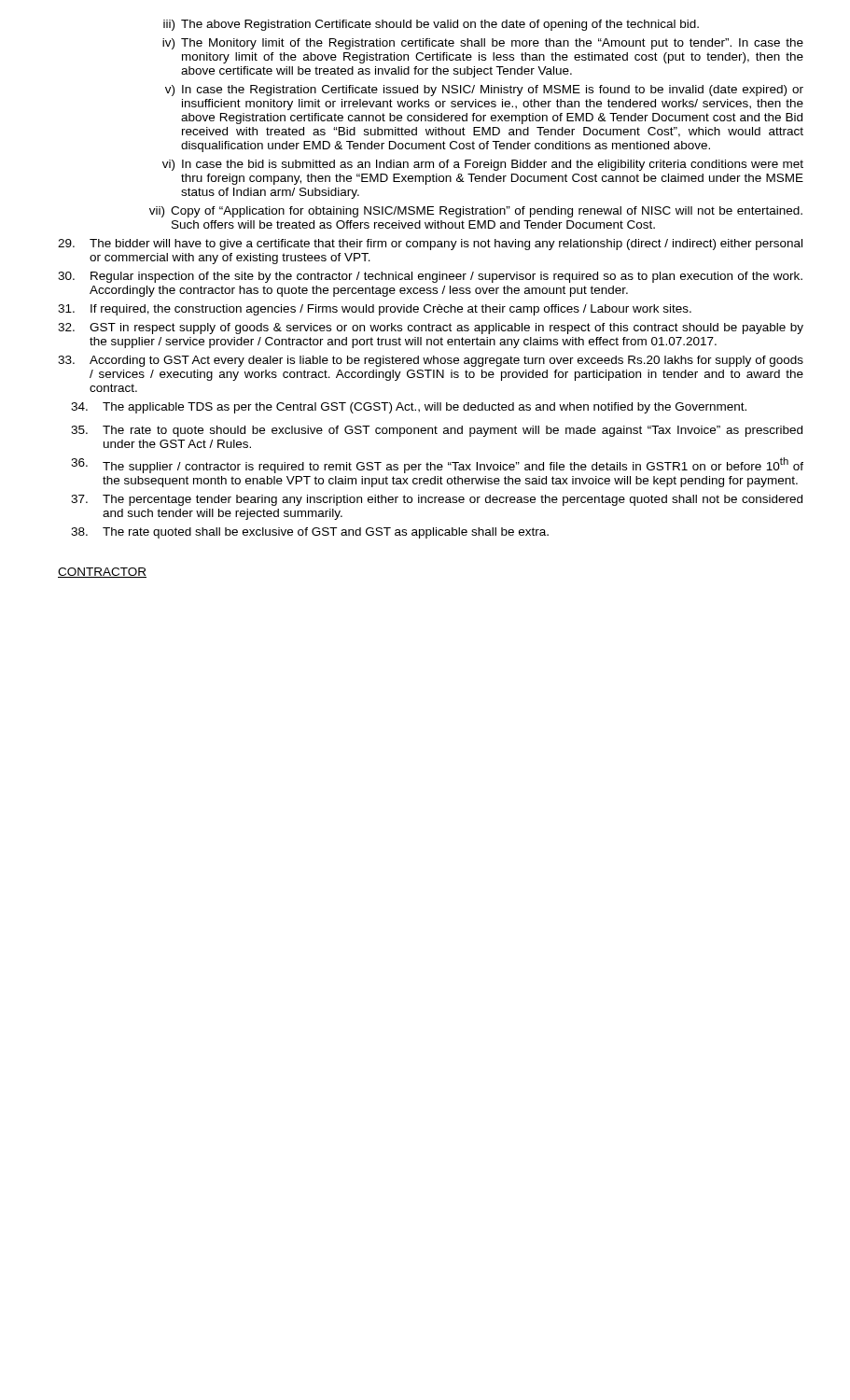The image size is (850, 1400).
Task: Find the block on this page that starts "iii) The above Registration Certificate should be"
Action: coord(468,24)
